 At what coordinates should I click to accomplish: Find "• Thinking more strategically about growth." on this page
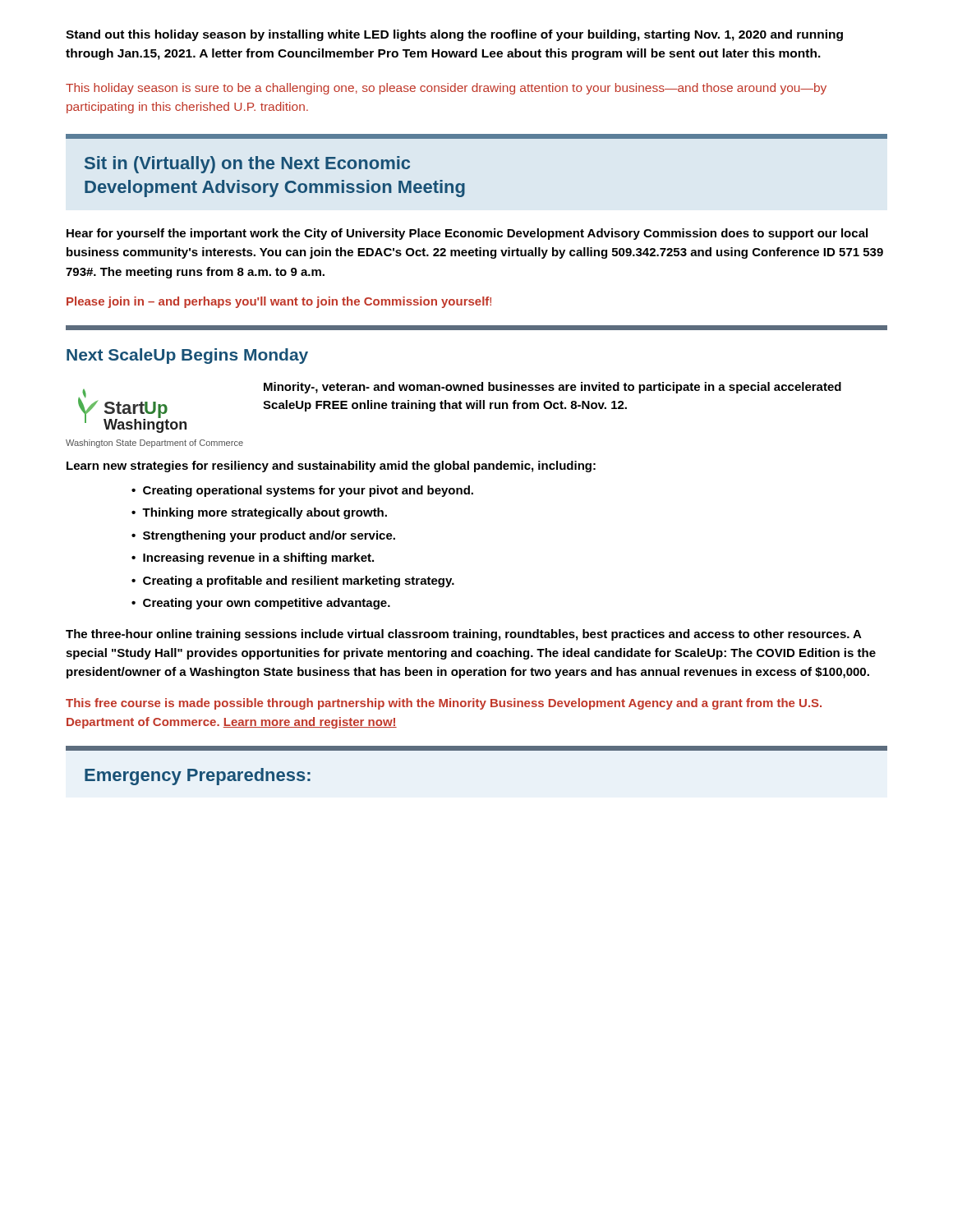click(x=260, y=513)
